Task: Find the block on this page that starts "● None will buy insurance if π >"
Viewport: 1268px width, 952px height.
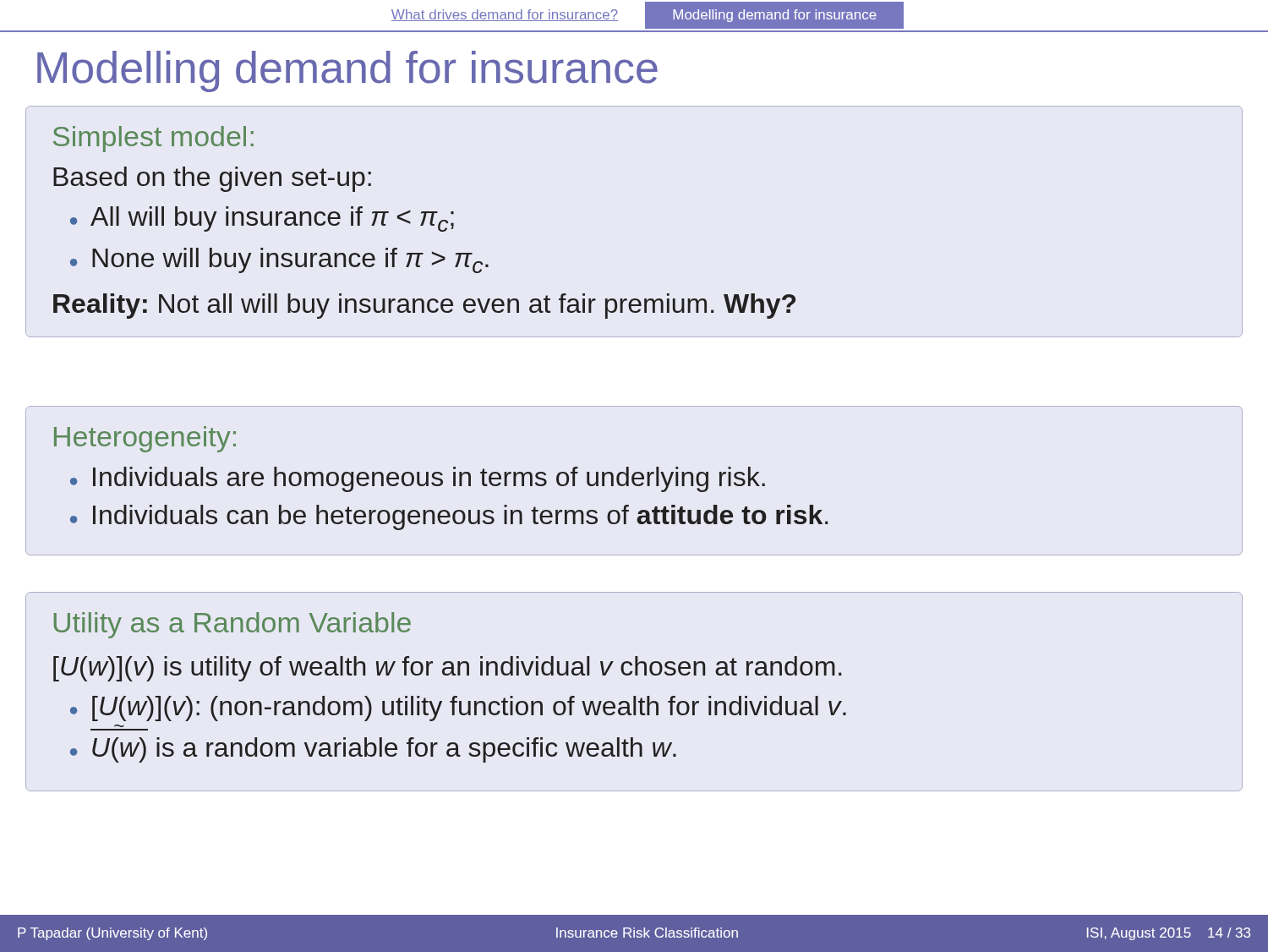Action: coord(280,261)
